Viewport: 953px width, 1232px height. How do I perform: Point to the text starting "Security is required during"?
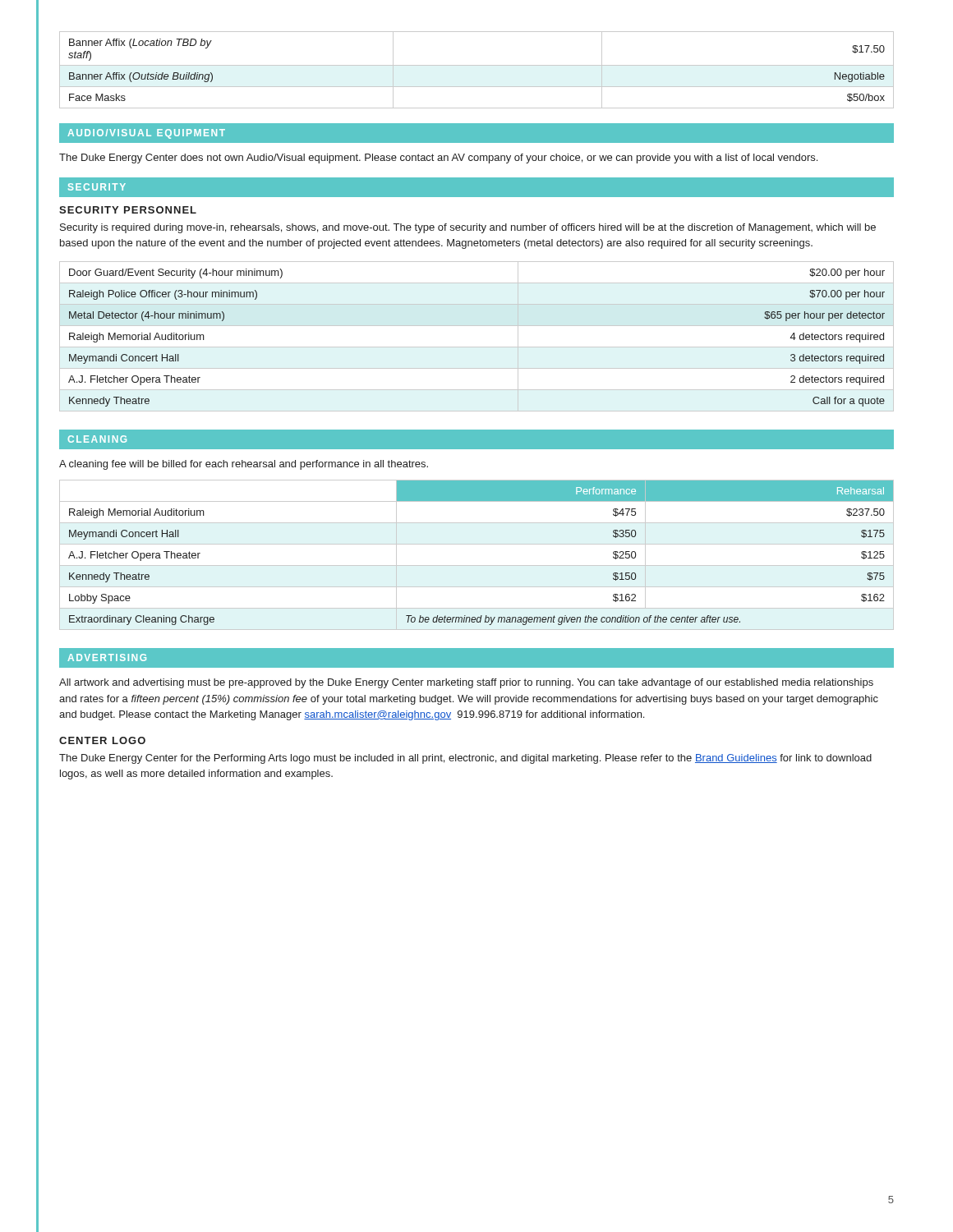[476, 235]
